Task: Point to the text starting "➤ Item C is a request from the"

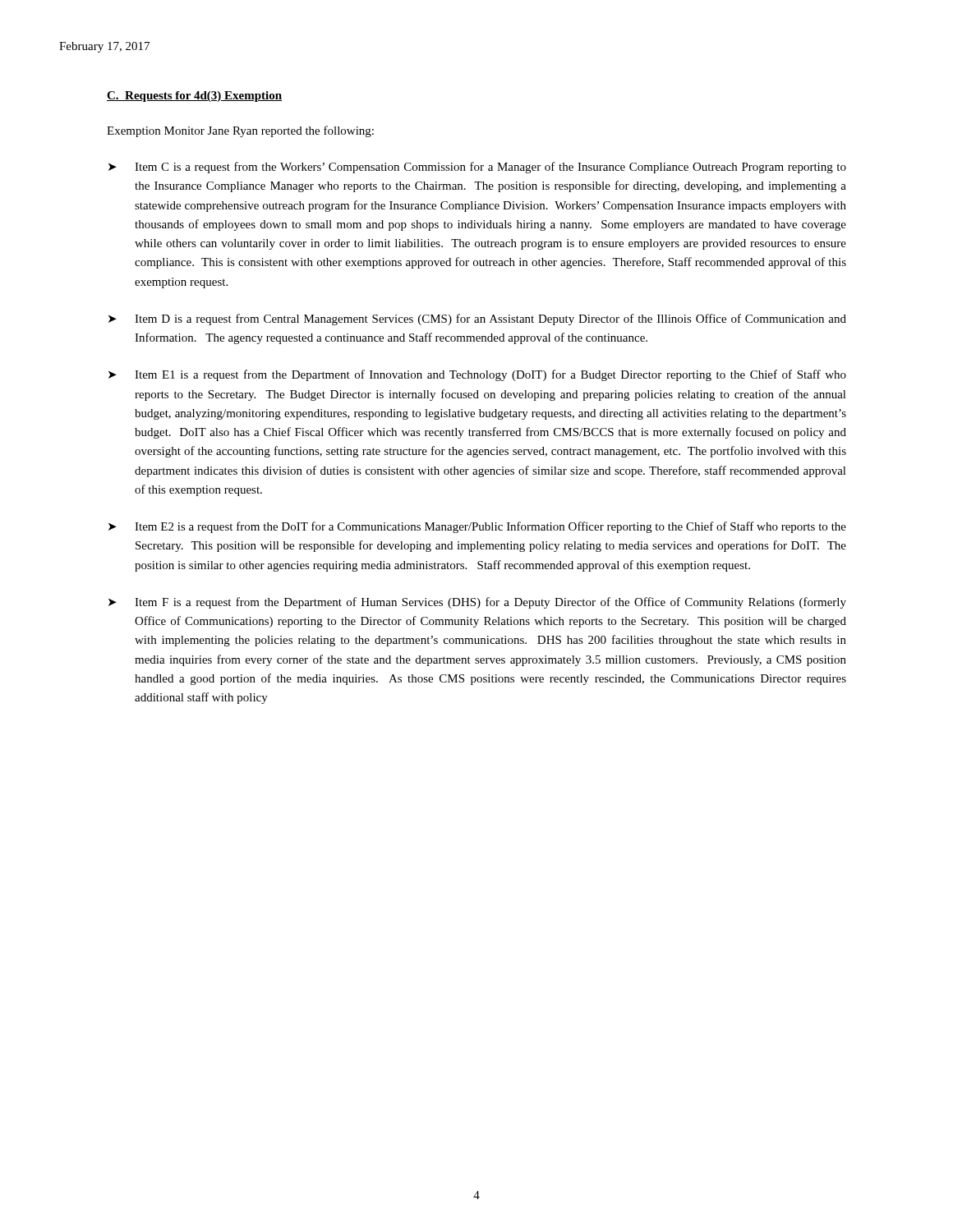Action: (x=476, y=225)
